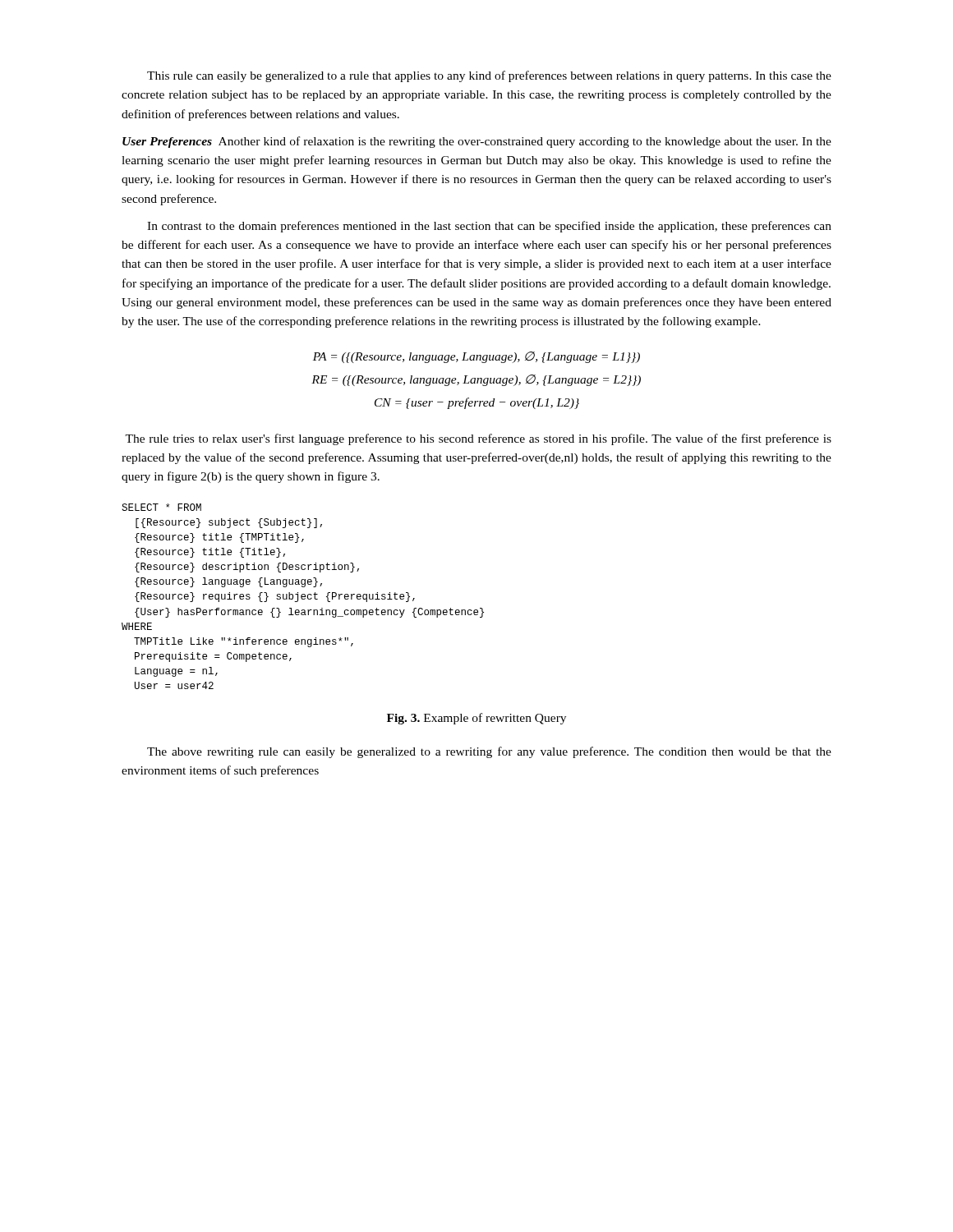This screenshot has width=953, height=1232.
Task: Point to the text starting "User Preferences Another kind"
Action: click(x=476, y=231)
